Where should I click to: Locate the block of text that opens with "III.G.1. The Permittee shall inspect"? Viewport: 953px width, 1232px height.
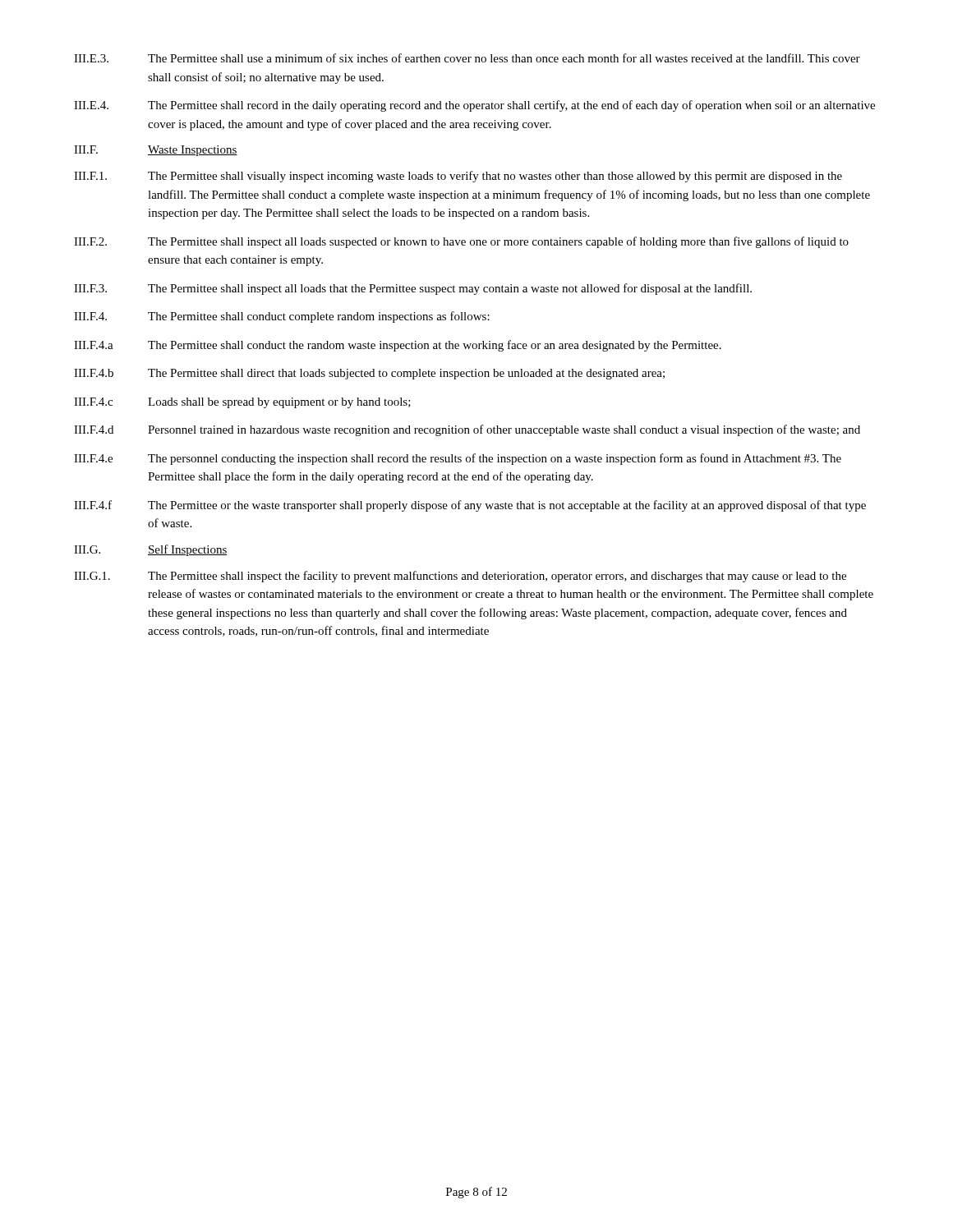[x=476, y=603]
